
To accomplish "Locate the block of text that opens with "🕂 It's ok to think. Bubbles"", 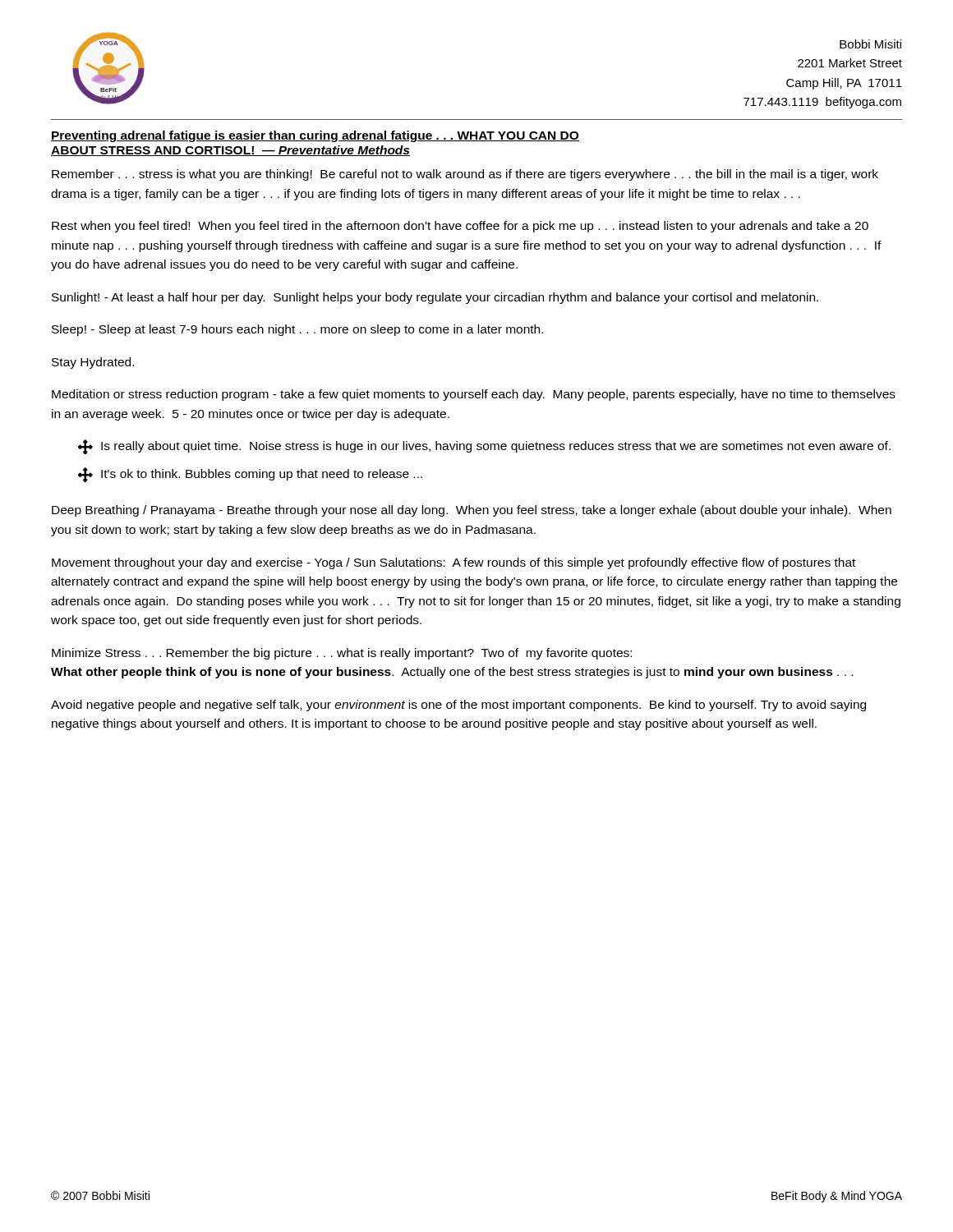I will pyautogui.click(x=250, y=476).
